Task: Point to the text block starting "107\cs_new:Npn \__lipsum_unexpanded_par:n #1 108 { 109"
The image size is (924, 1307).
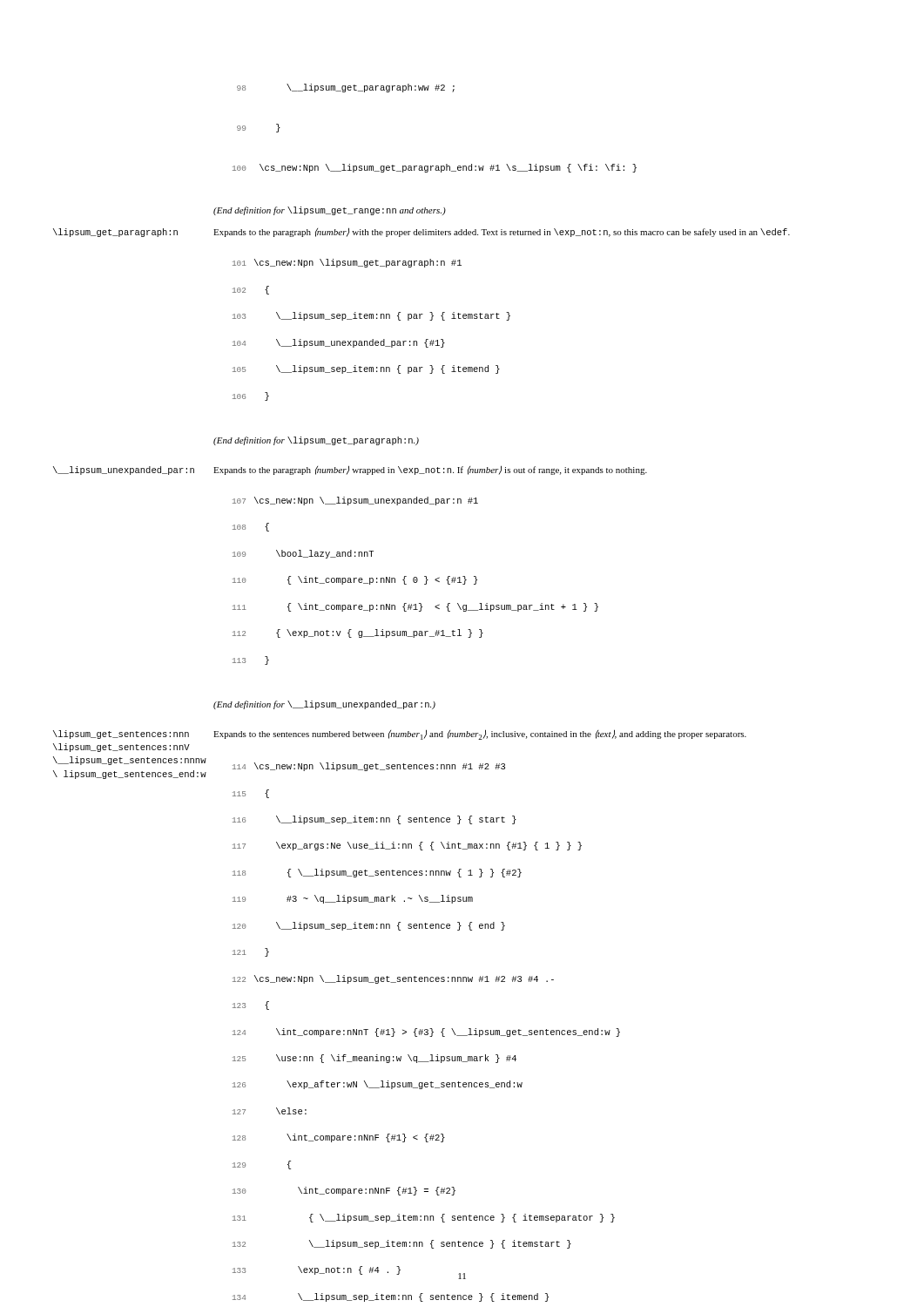Action: [355, 501]
